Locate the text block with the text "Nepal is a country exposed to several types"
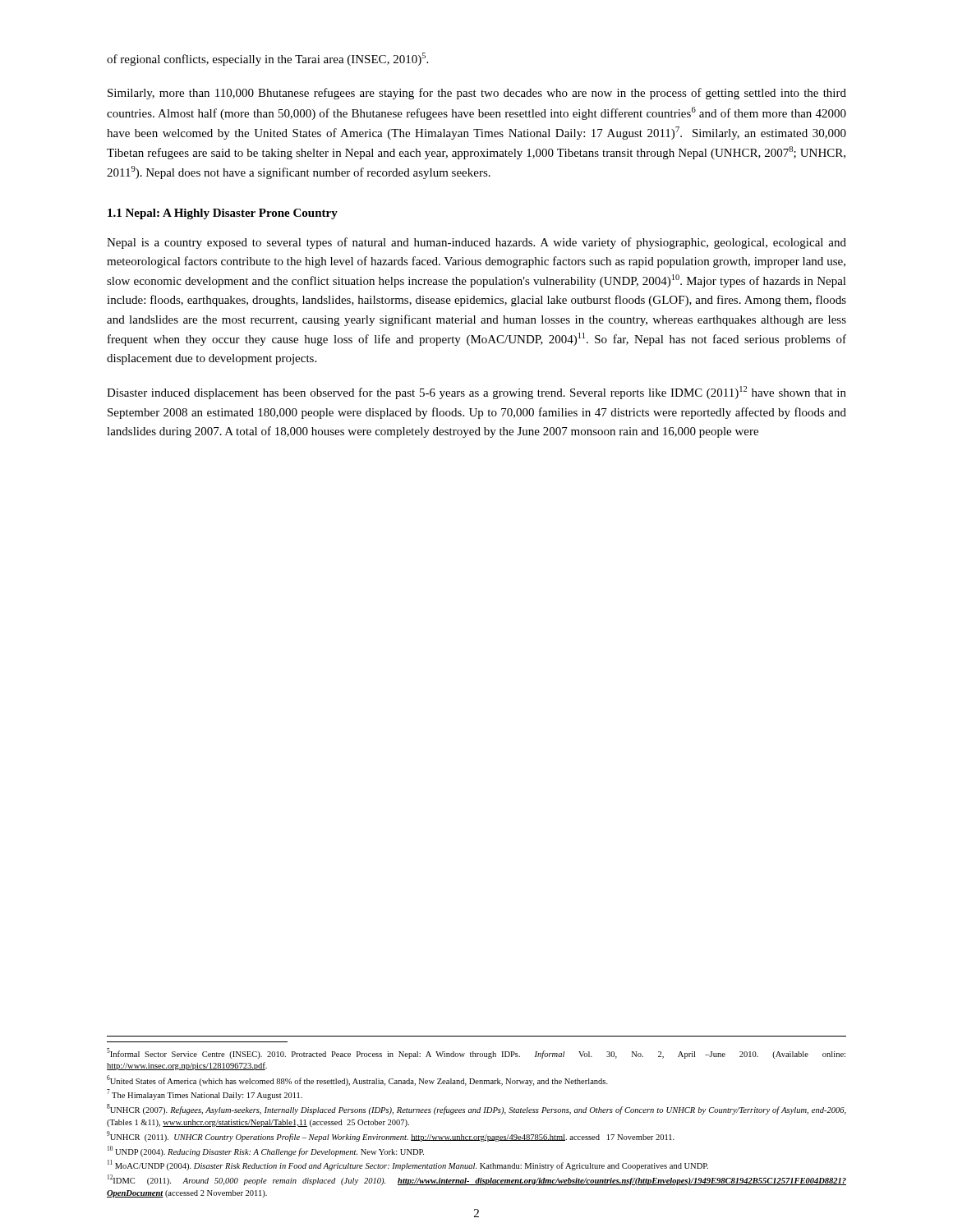 pos(476,300)
